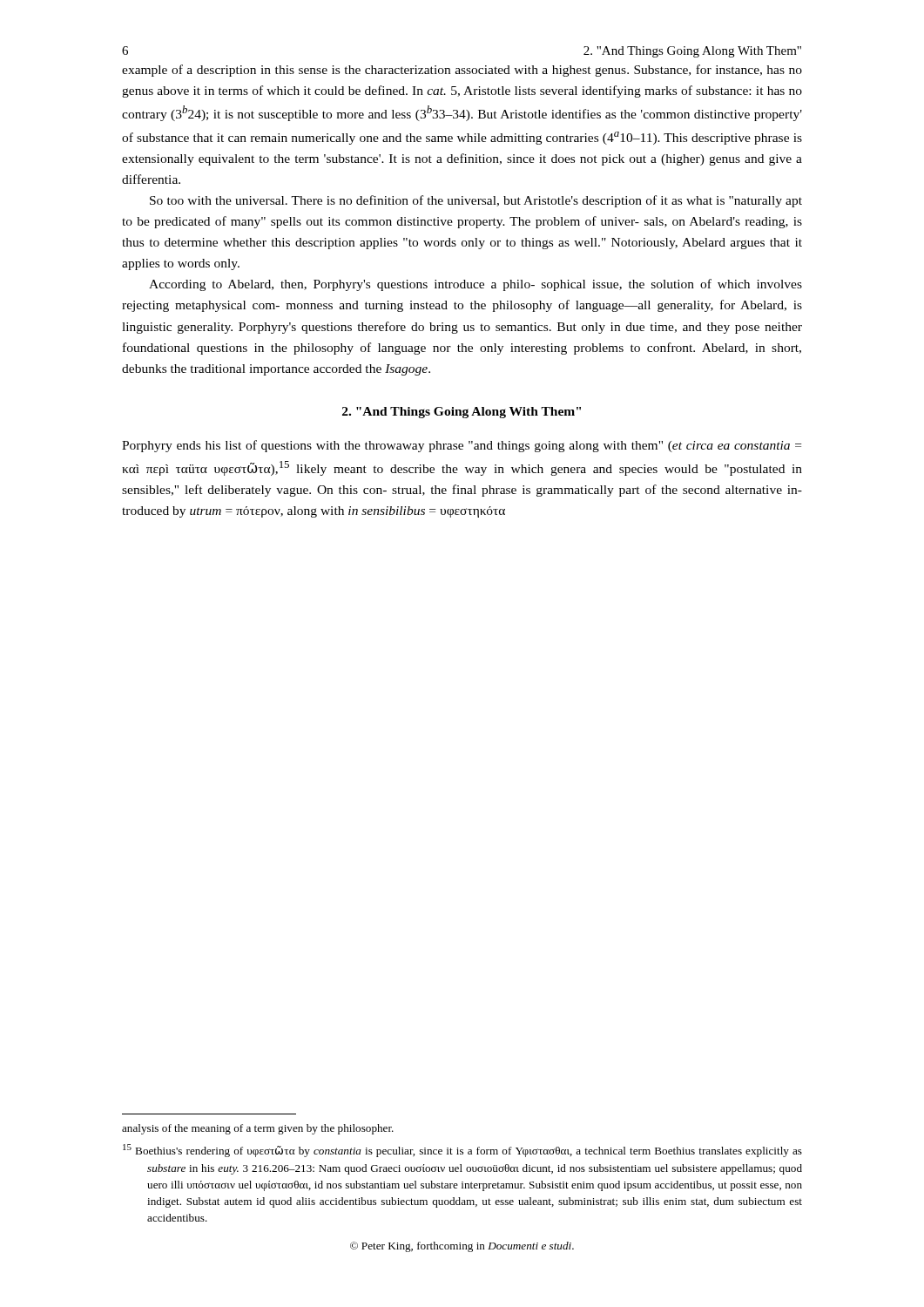Click on the text block with the text "So too with the universal. There is"

pyautogui.click(x=462, y=232)
